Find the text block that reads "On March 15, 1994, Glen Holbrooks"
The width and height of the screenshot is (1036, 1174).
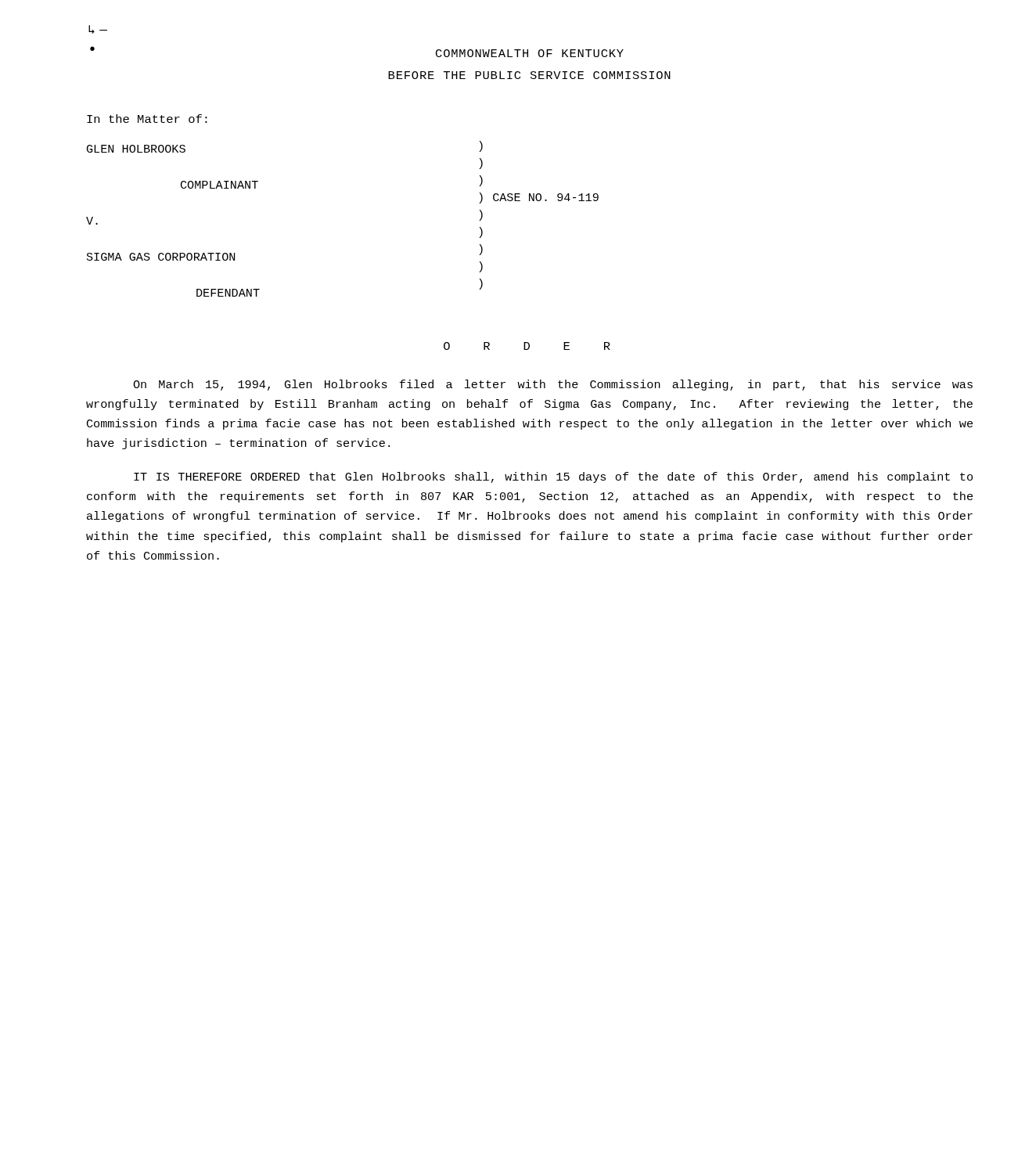[x=530, y=415]
